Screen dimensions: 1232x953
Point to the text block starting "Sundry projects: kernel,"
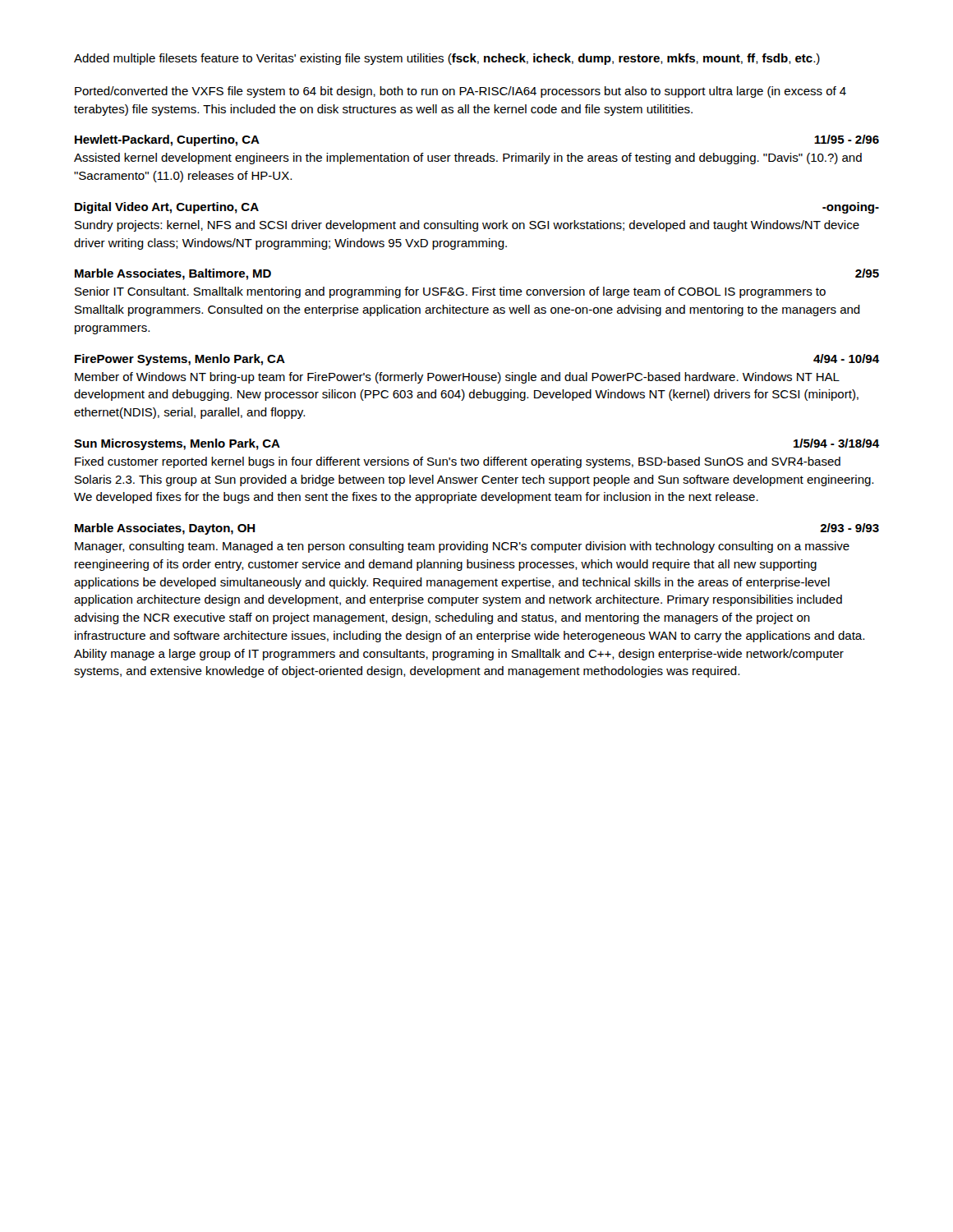tap(467, 233)
